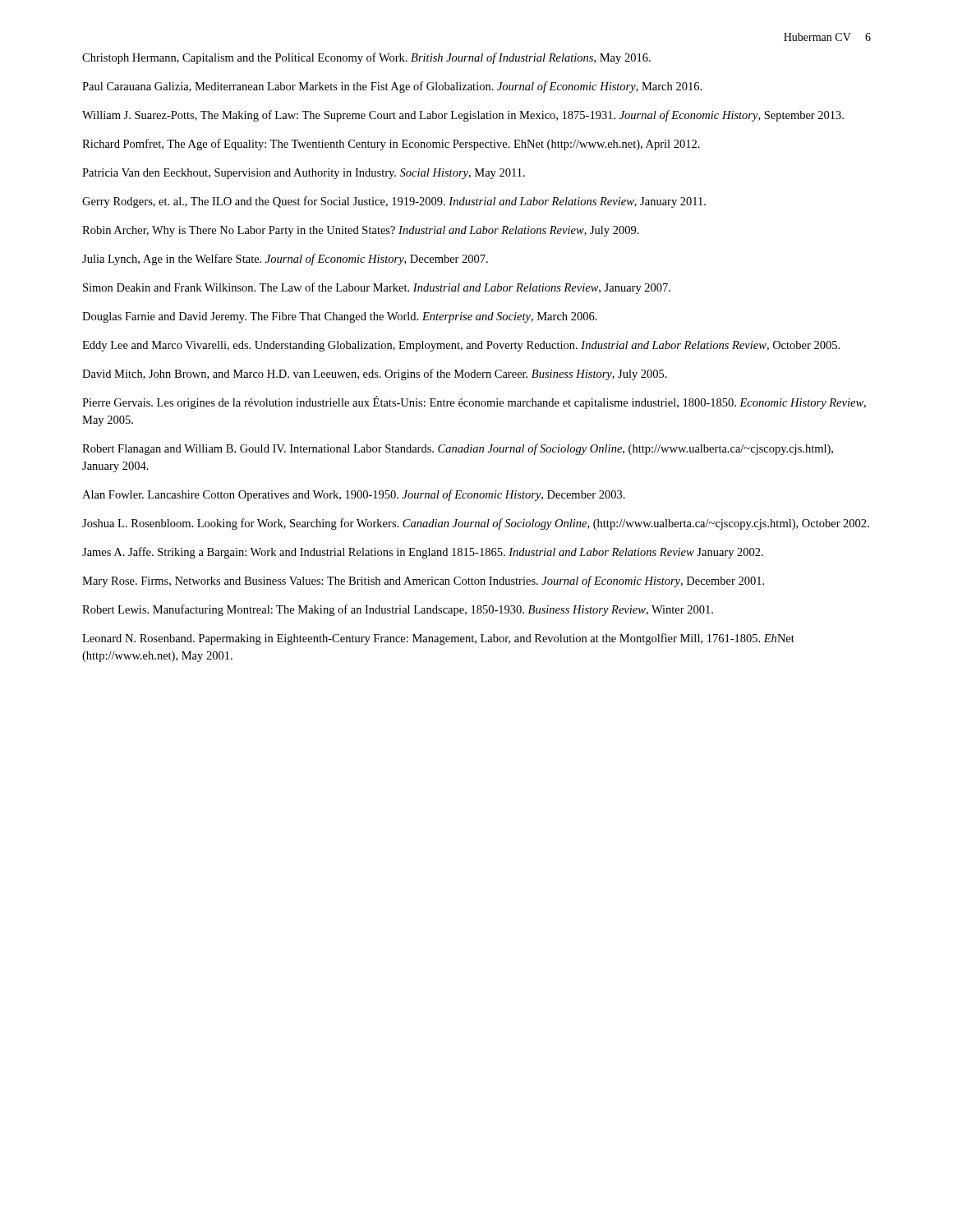Point to the text starting "Christoph Hermann, Capitalism and the Political"
The height and width of the screenshot is (1232, 953).
point(367,57)
